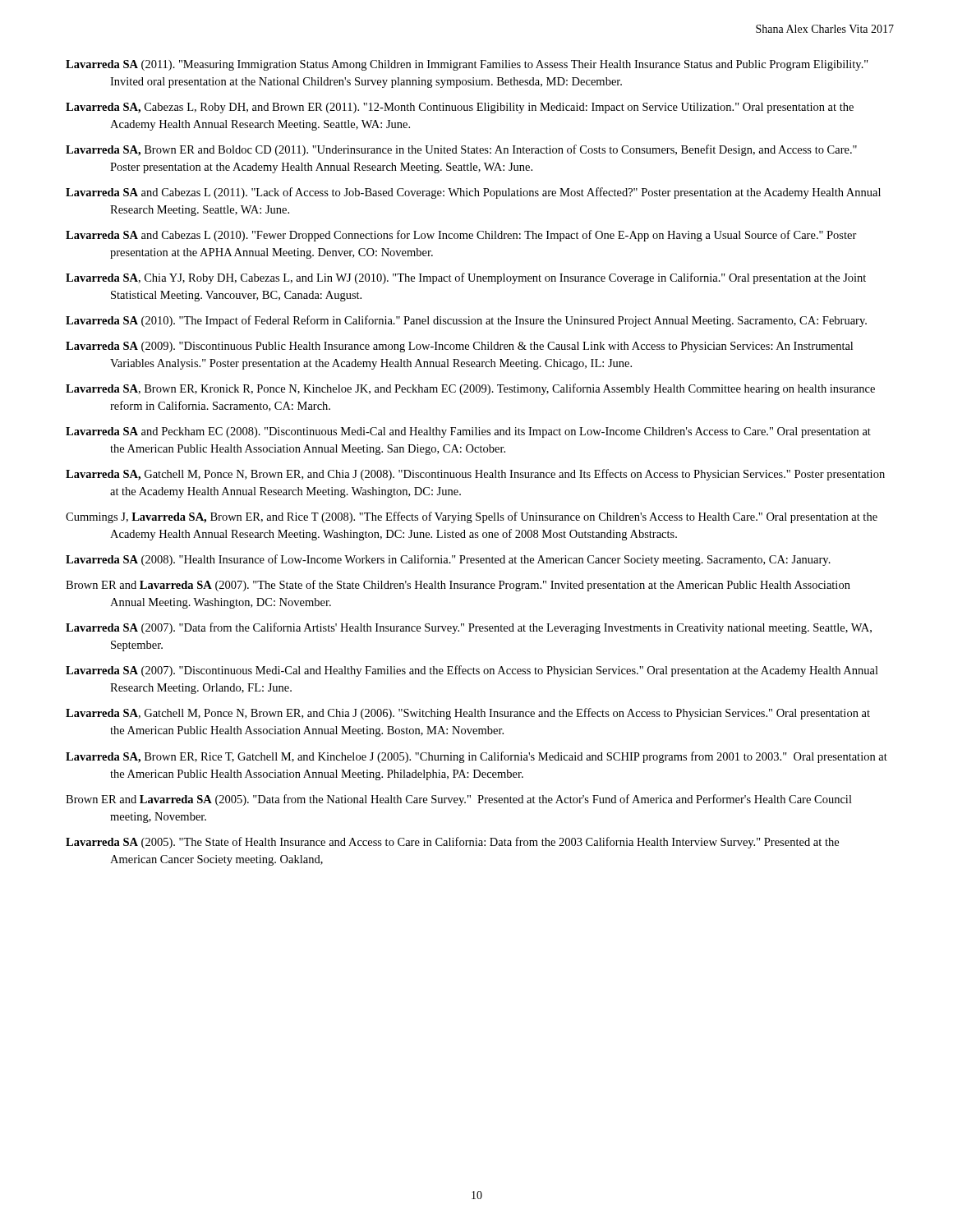Click on the list item with the text "Lavarreda SA, Brown ER and Boldoc CD"
The image size is (953, 1232).
click(461, 158)
